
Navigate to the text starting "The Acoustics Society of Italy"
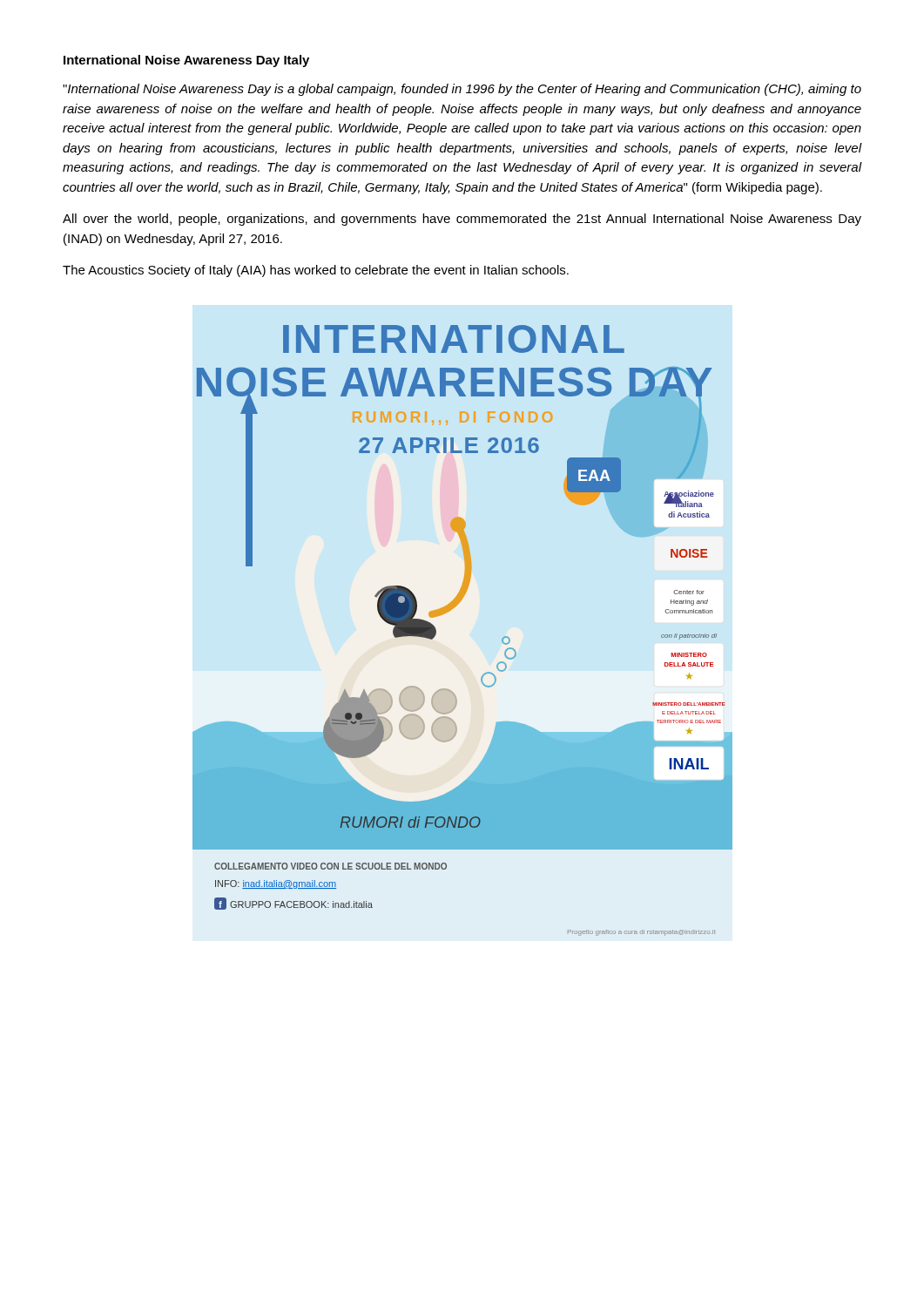[316, 270]
